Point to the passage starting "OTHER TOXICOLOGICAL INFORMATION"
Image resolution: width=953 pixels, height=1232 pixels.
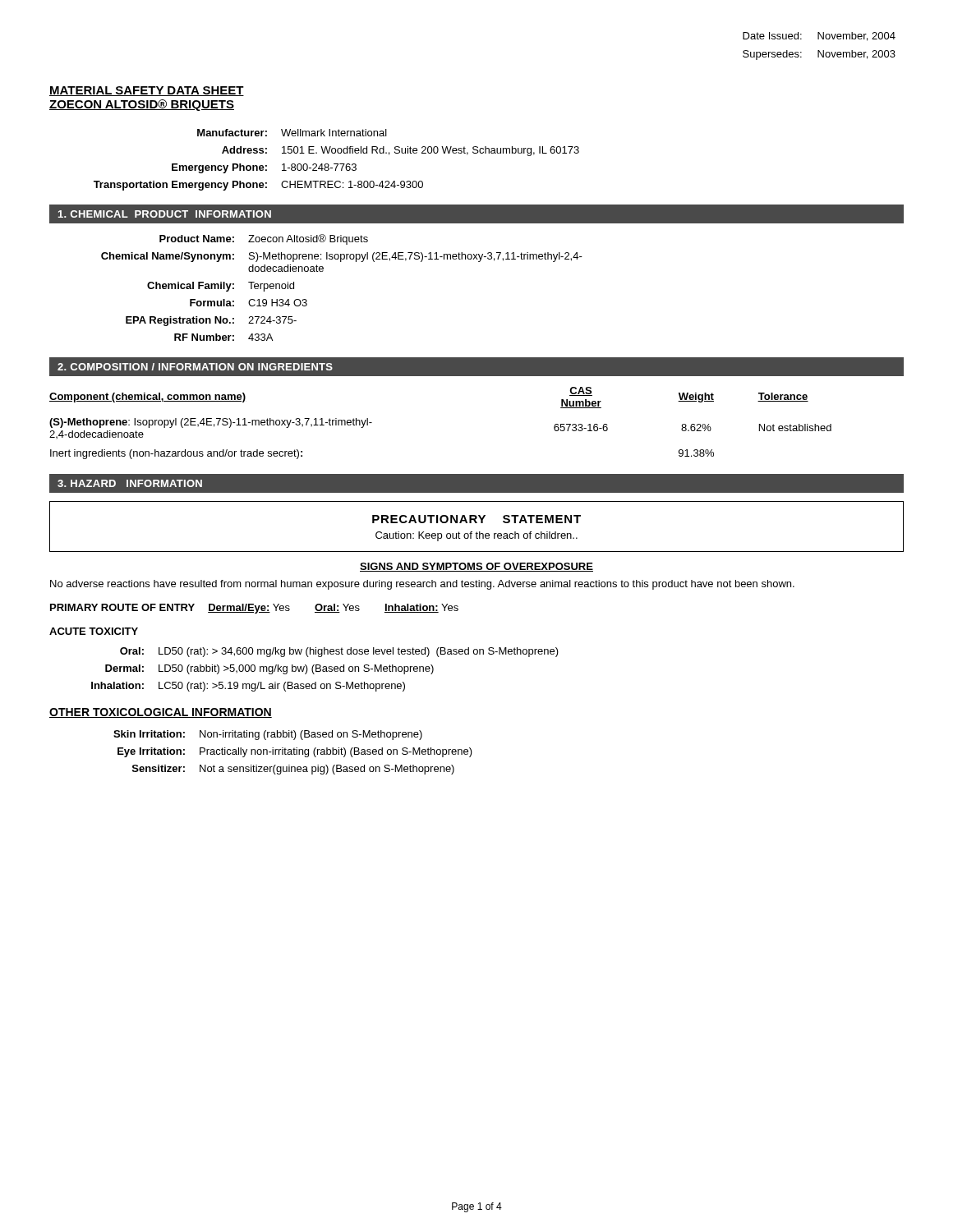tap(160, 712)
